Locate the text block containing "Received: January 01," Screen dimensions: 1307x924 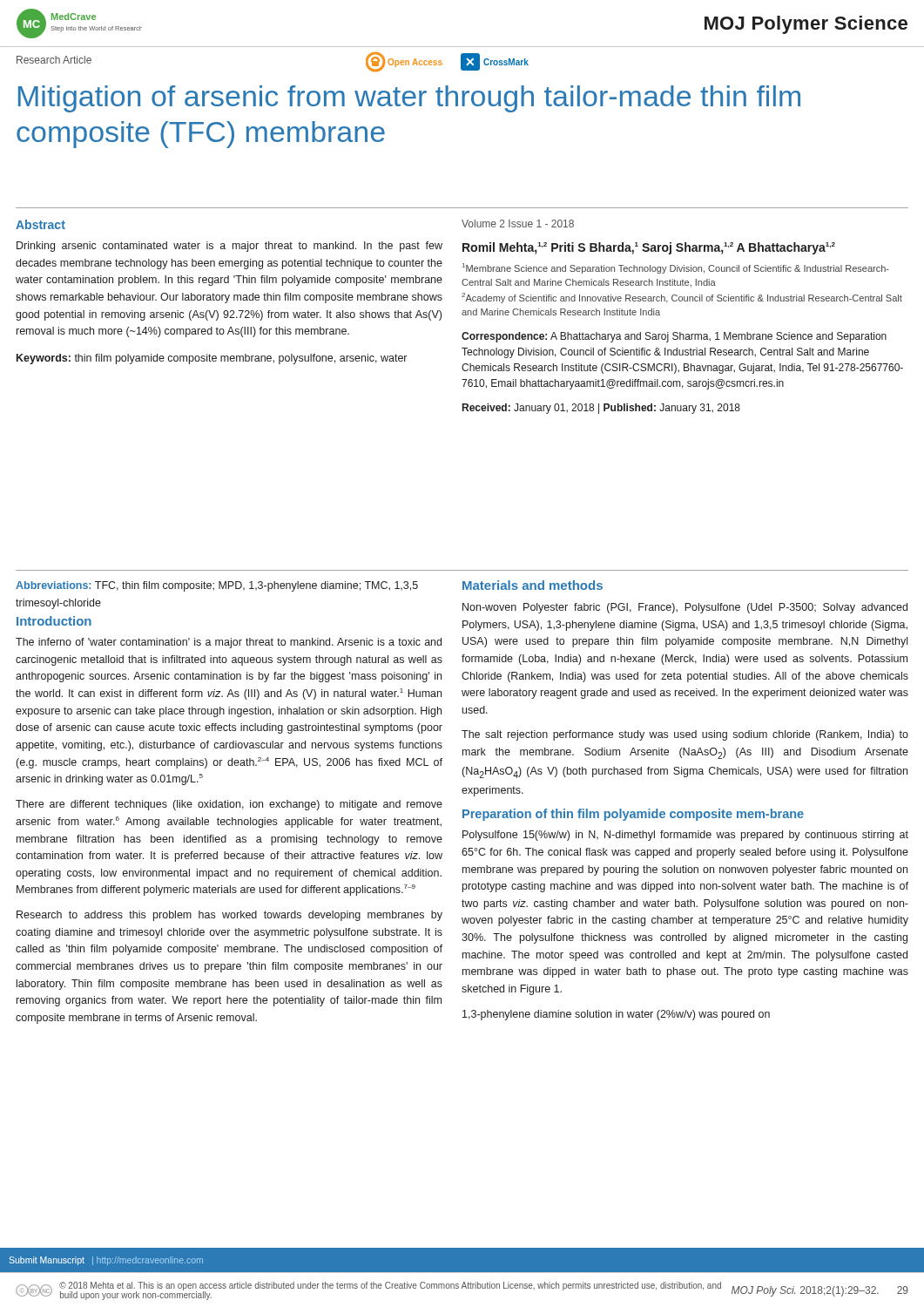click(x=601, y=408)
